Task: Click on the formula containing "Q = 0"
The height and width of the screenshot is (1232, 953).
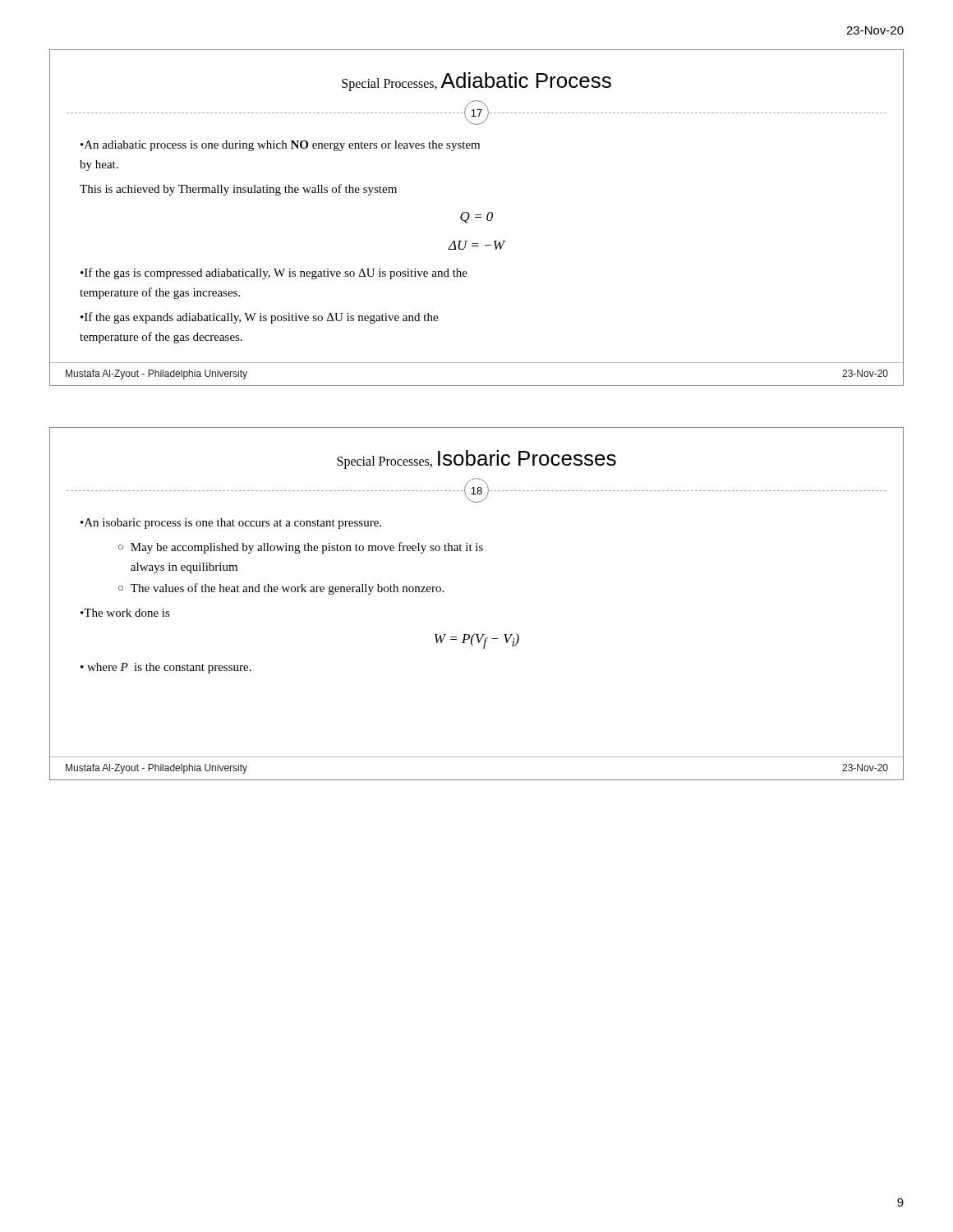Action: pyautogui.click(x=476, y=216)
